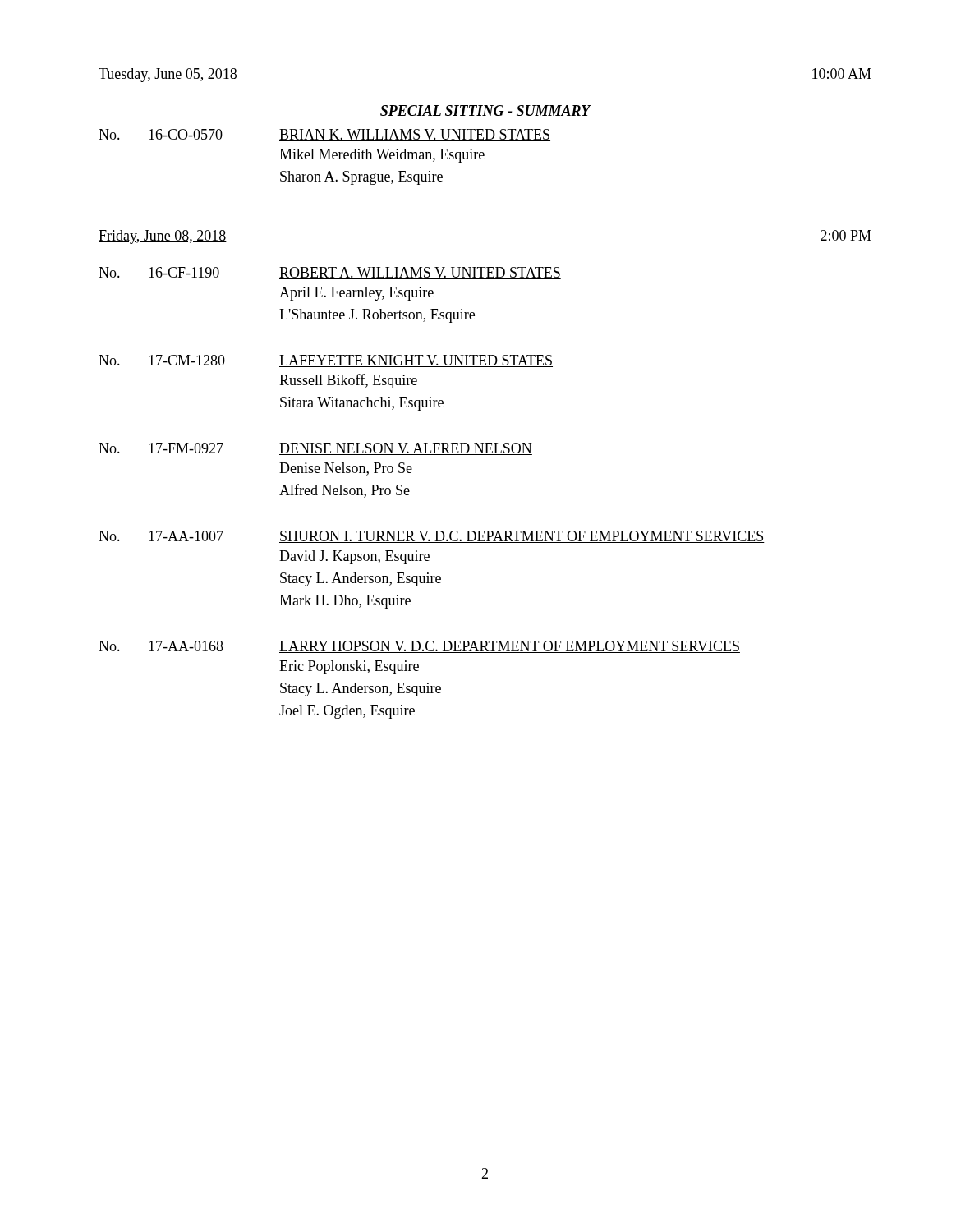Click the passage that begins "No. 16-CF-1190 ROBERT A. WILLIAMS"
This screenshot has width=970, height=1232.
330,273
